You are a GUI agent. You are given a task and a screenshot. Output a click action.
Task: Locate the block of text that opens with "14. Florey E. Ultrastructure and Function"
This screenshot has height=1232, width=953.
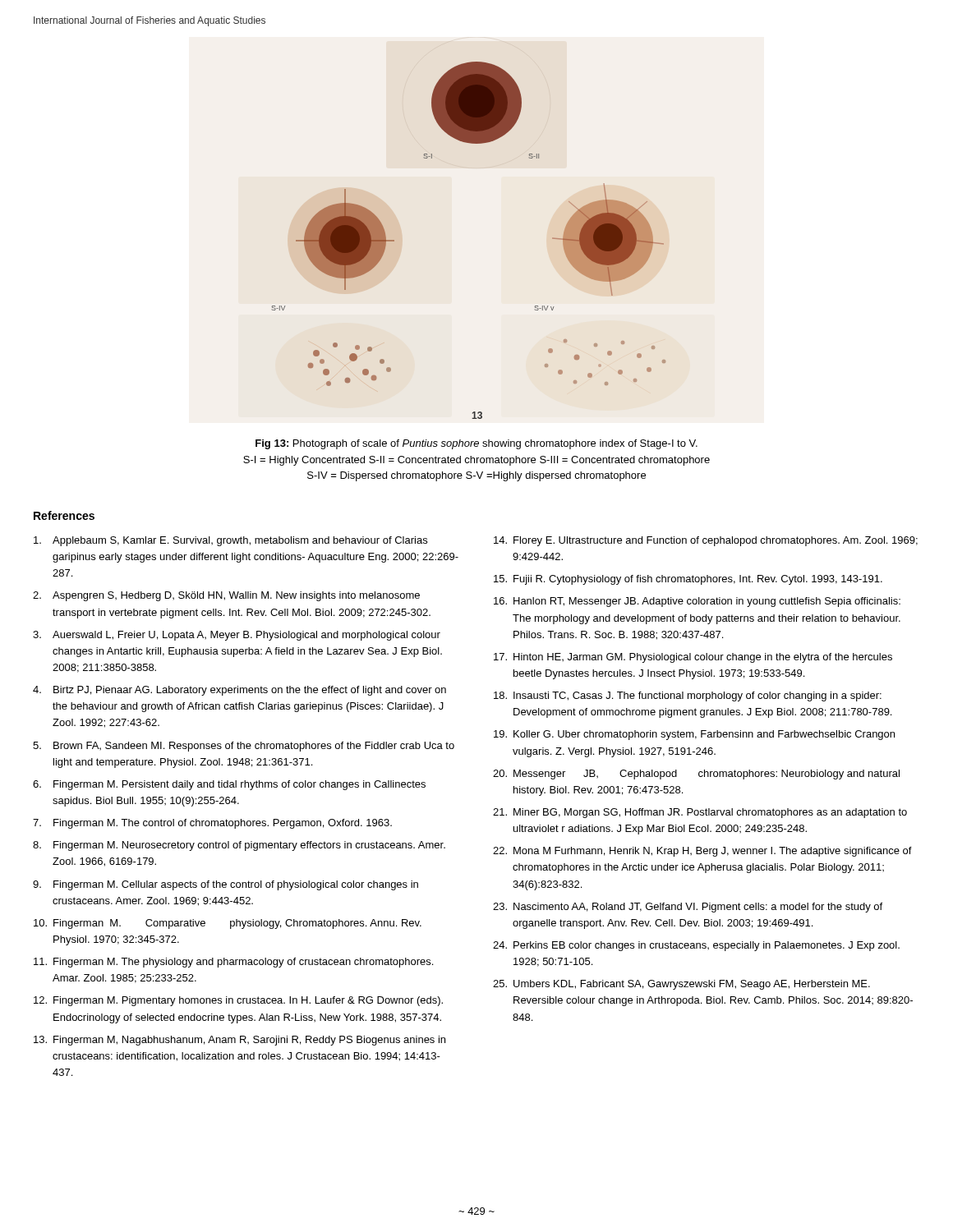click(707, 549)
